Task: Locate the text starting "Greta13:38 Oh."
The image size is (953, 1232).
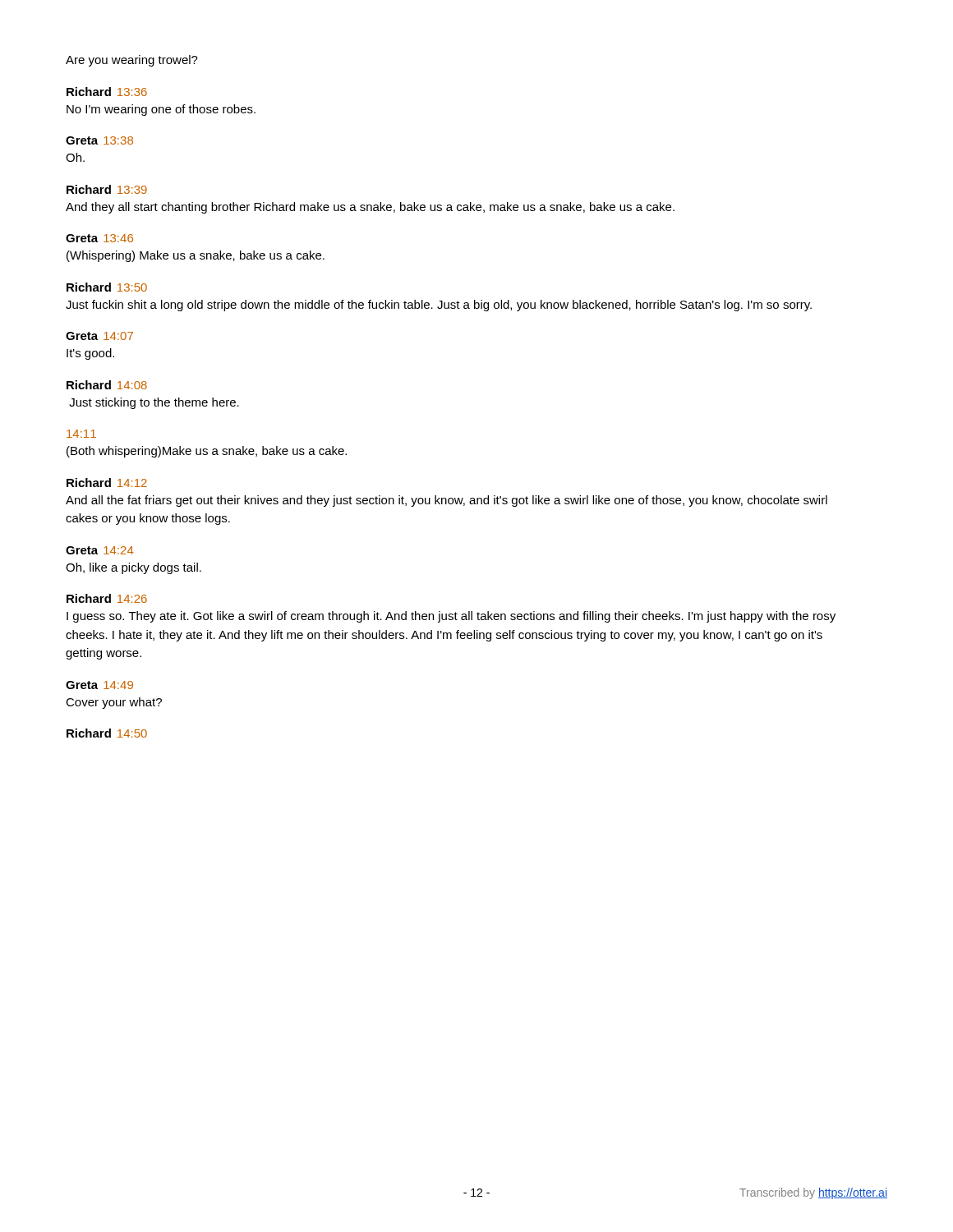Action: pyautogui.click(x=99, y=140)
